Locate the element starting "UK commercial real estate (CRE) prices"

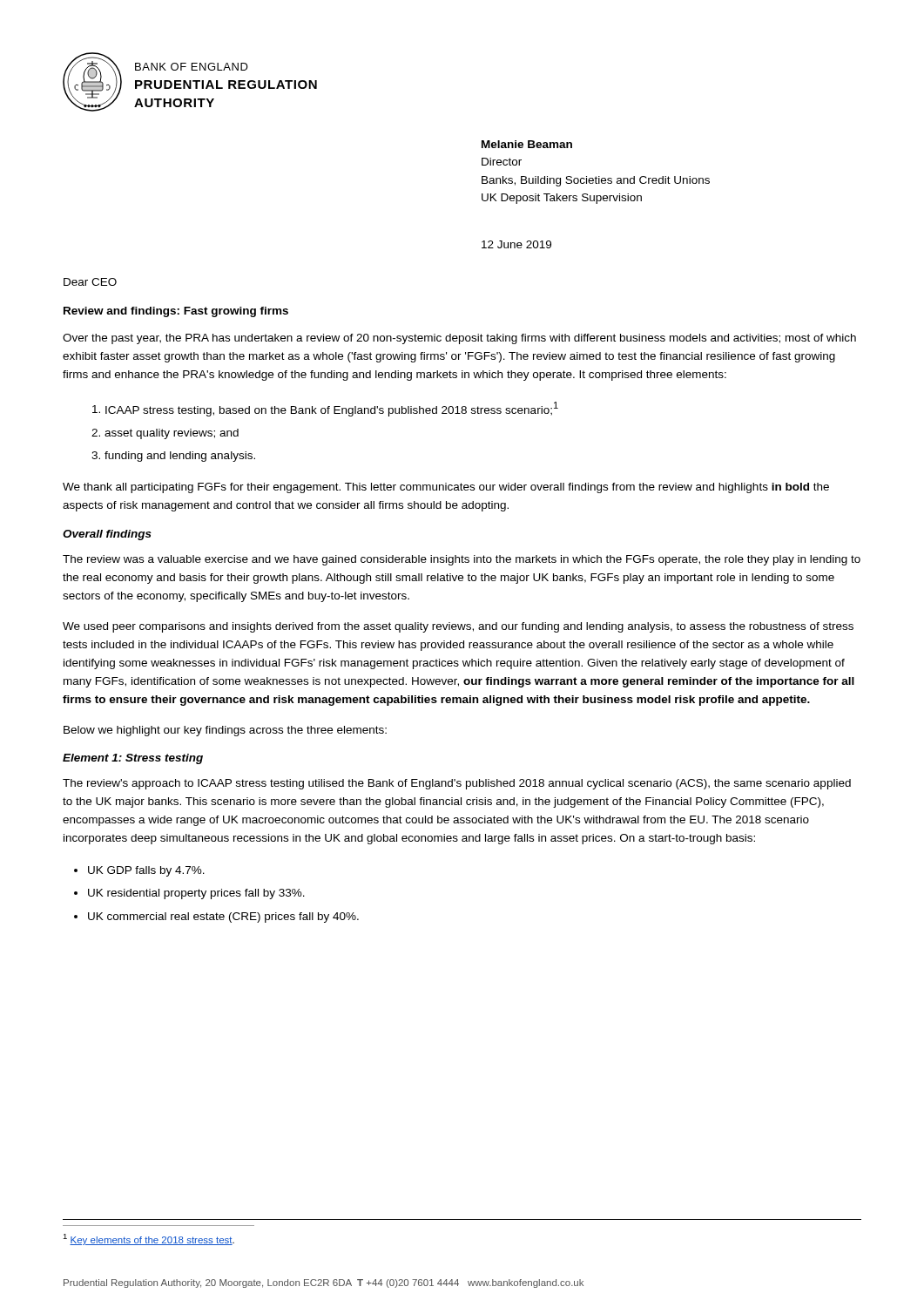click(x=223, y=916)
